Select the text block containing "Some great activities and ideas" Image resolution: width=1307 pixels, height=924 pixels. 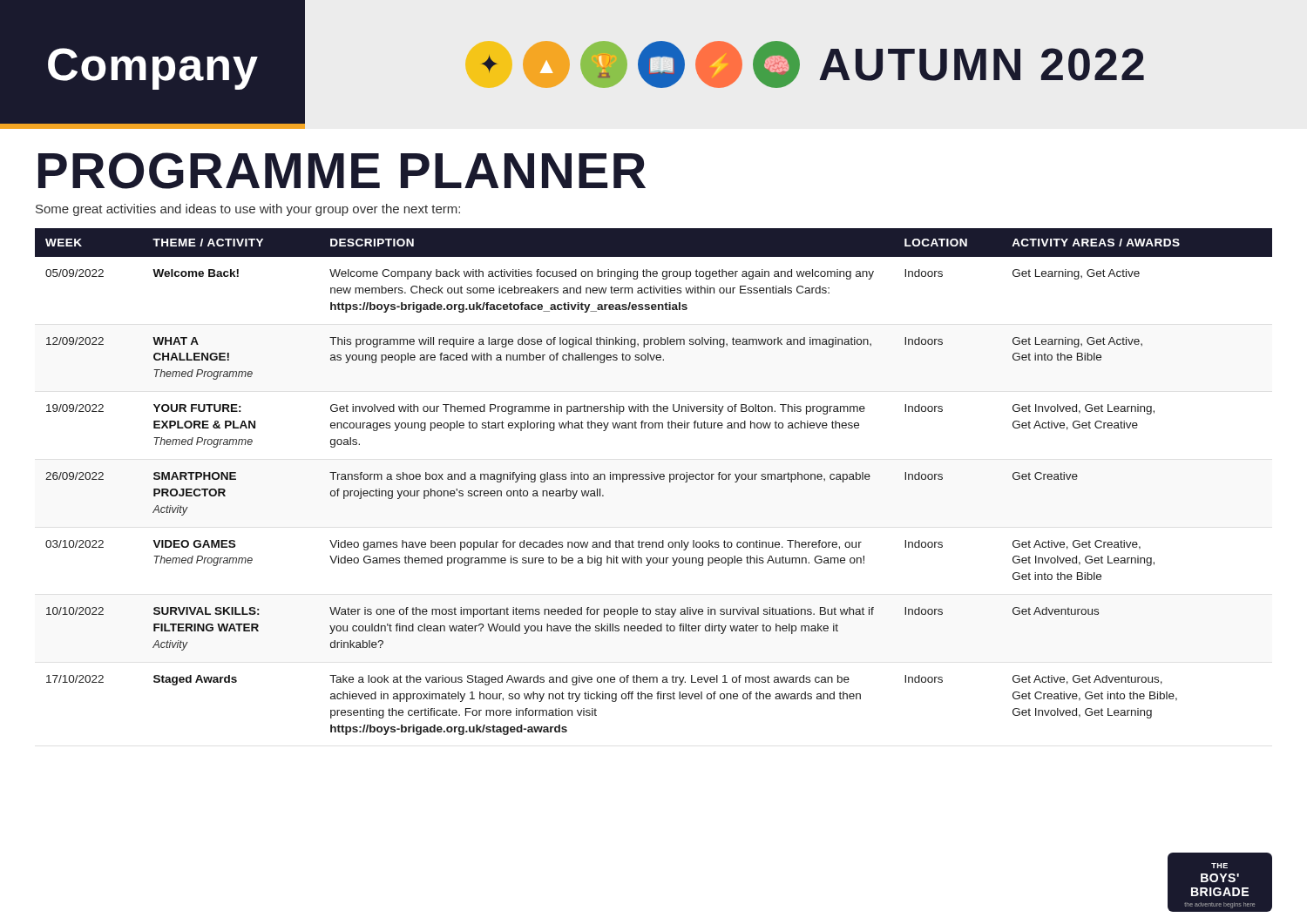tap(248, 208)
